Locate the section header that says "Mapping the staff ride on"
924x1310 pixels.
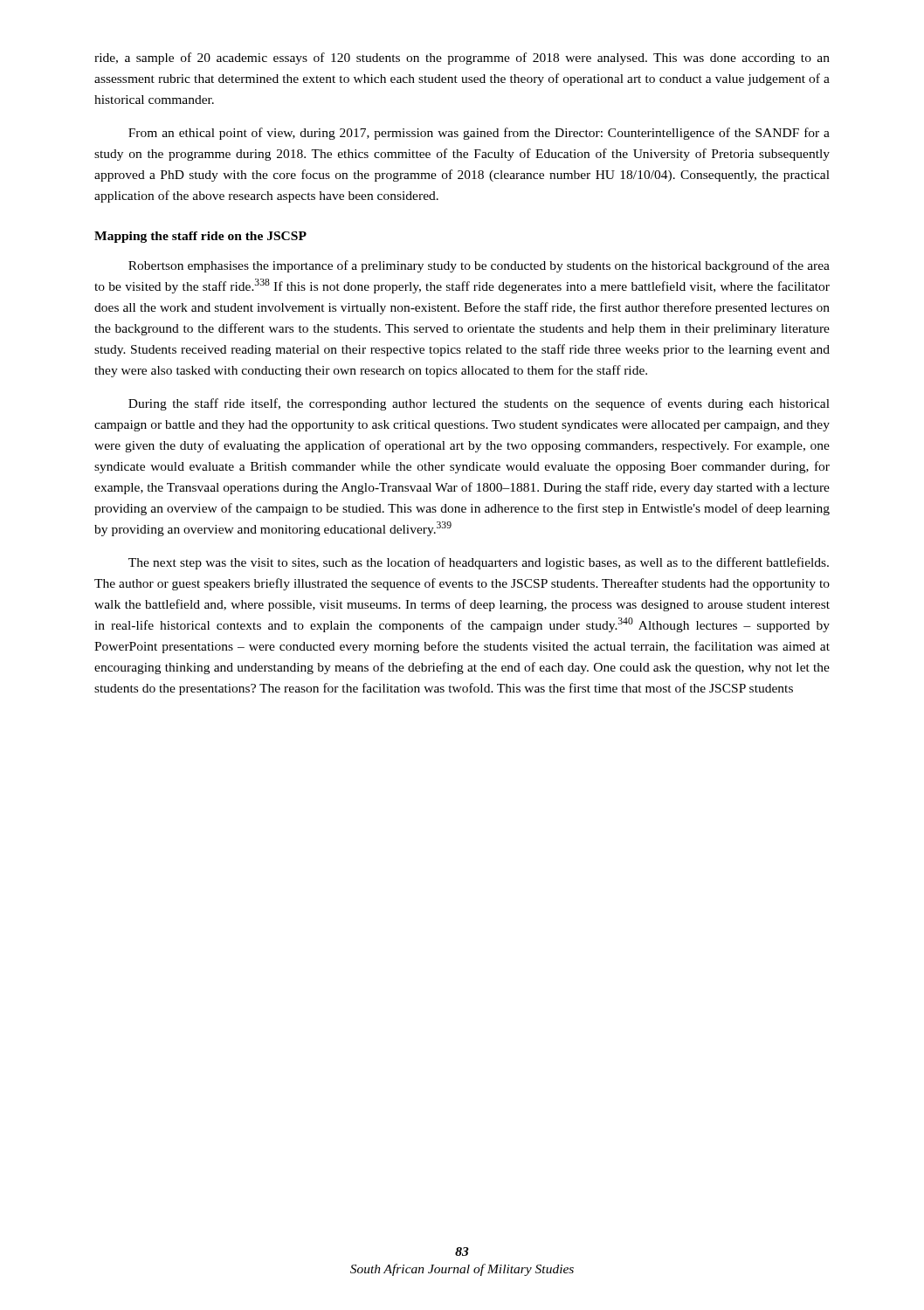[200, 237]
